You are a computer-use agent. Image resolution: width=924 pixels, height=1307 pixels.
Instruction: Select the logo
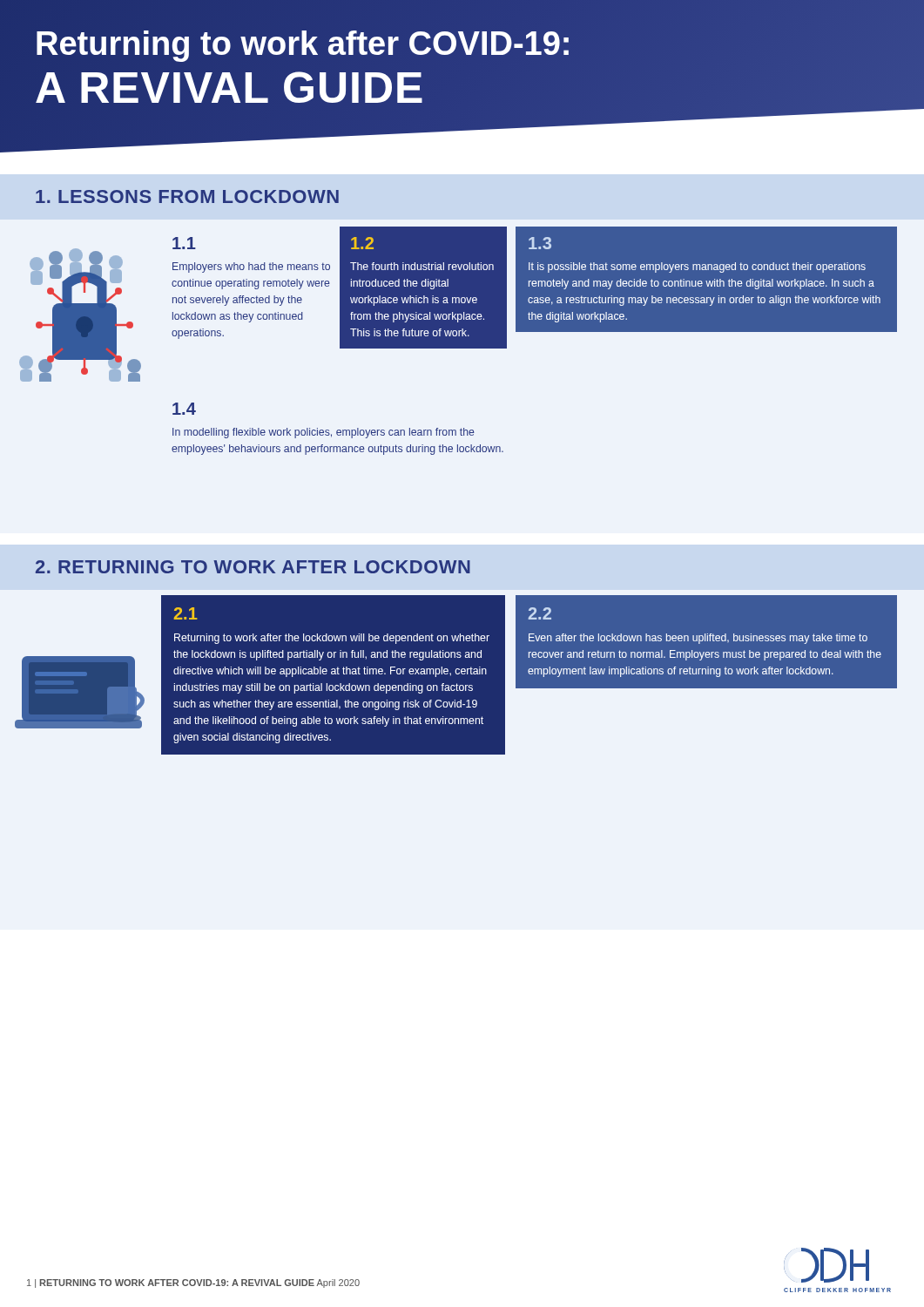[x=841, y=1267]
